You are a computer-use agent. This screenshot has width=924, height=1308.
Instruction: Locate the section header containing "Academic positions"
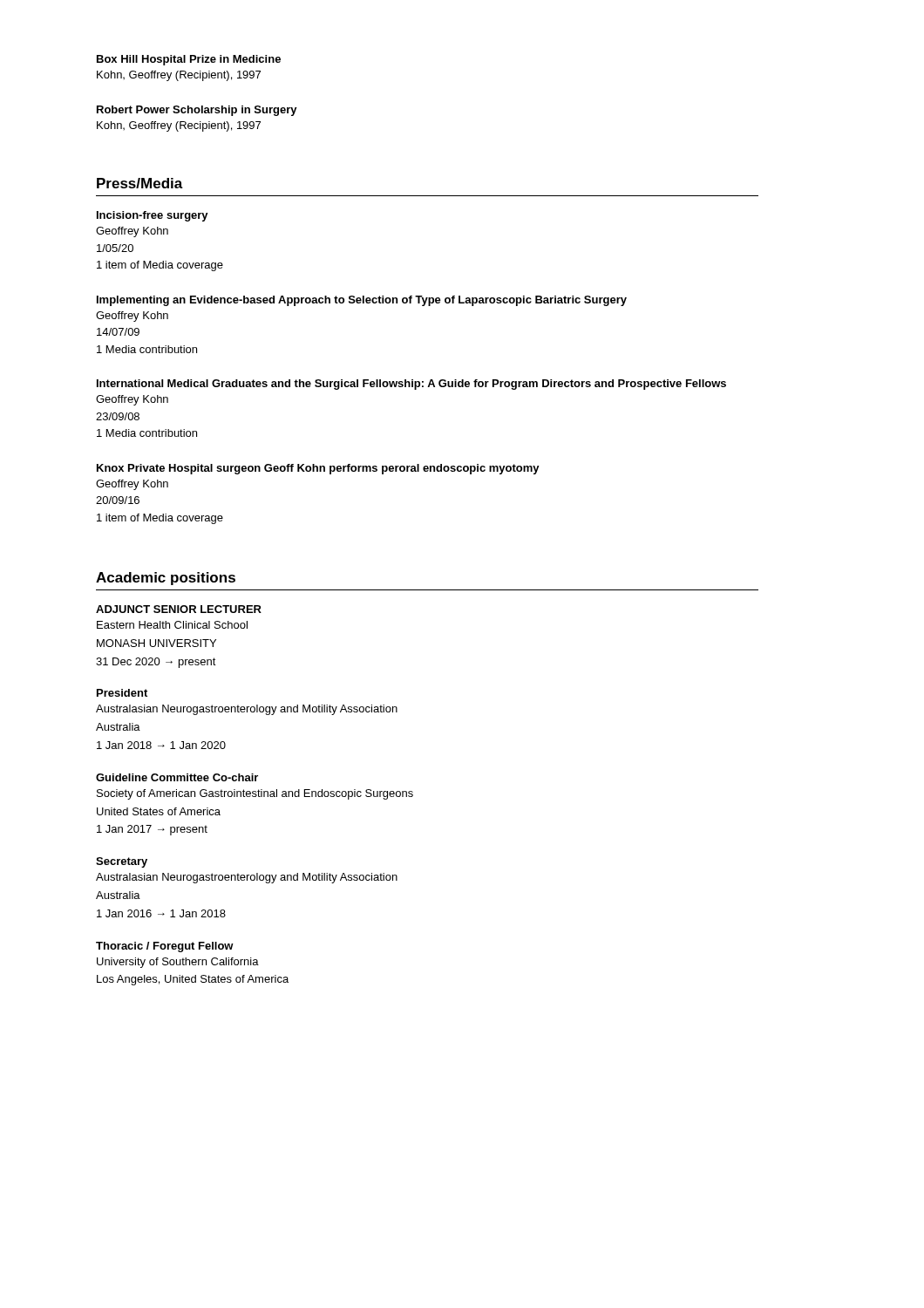point(166,578)
